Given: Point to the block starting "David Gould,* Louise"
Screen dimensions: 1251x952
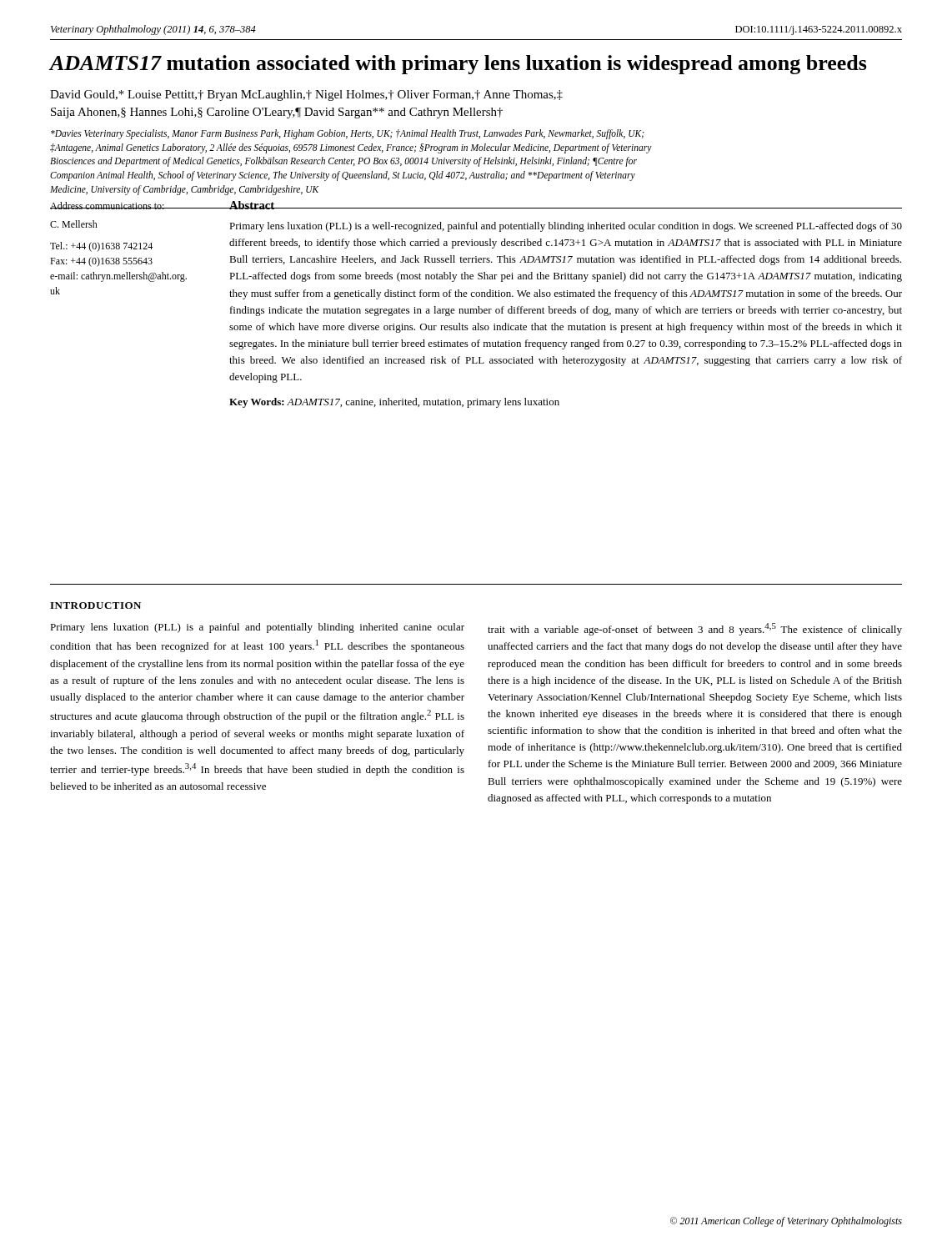Looking at the screenshot, I should click(306, 103).
